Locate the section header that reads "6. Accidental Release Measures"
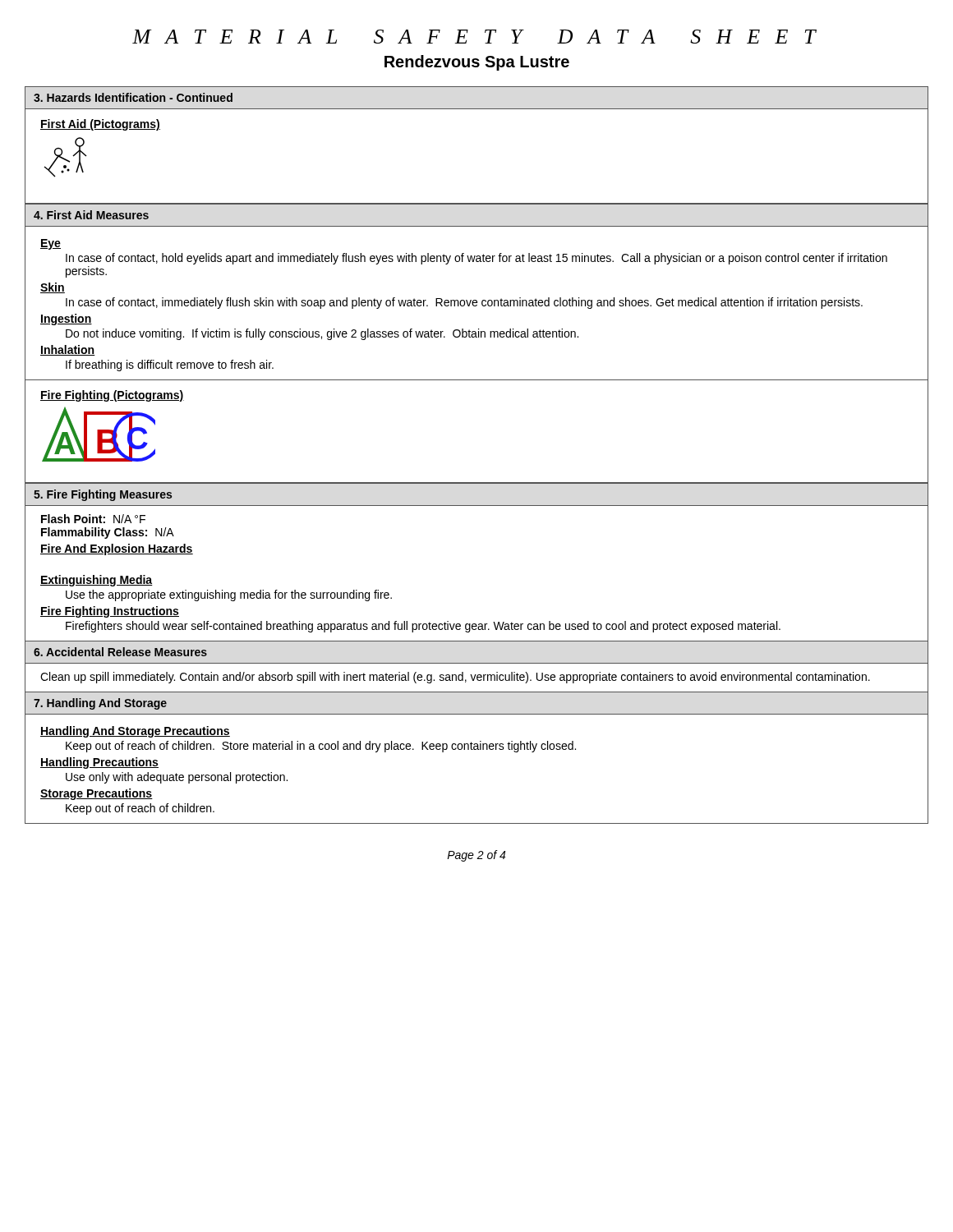The image size is (953, 1232). [120, 652]
